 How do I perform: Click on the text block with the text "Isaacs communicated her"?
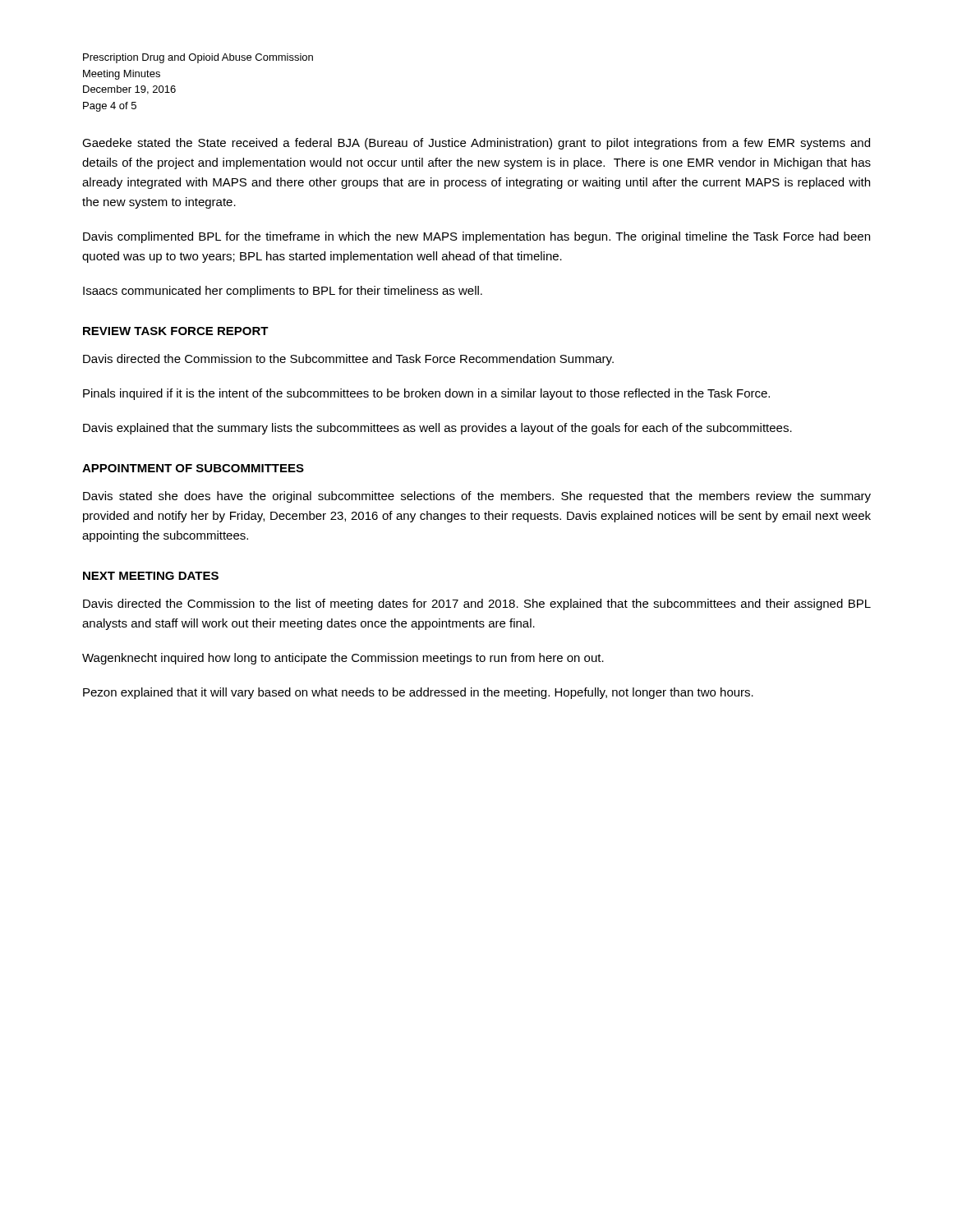[283, 290]
